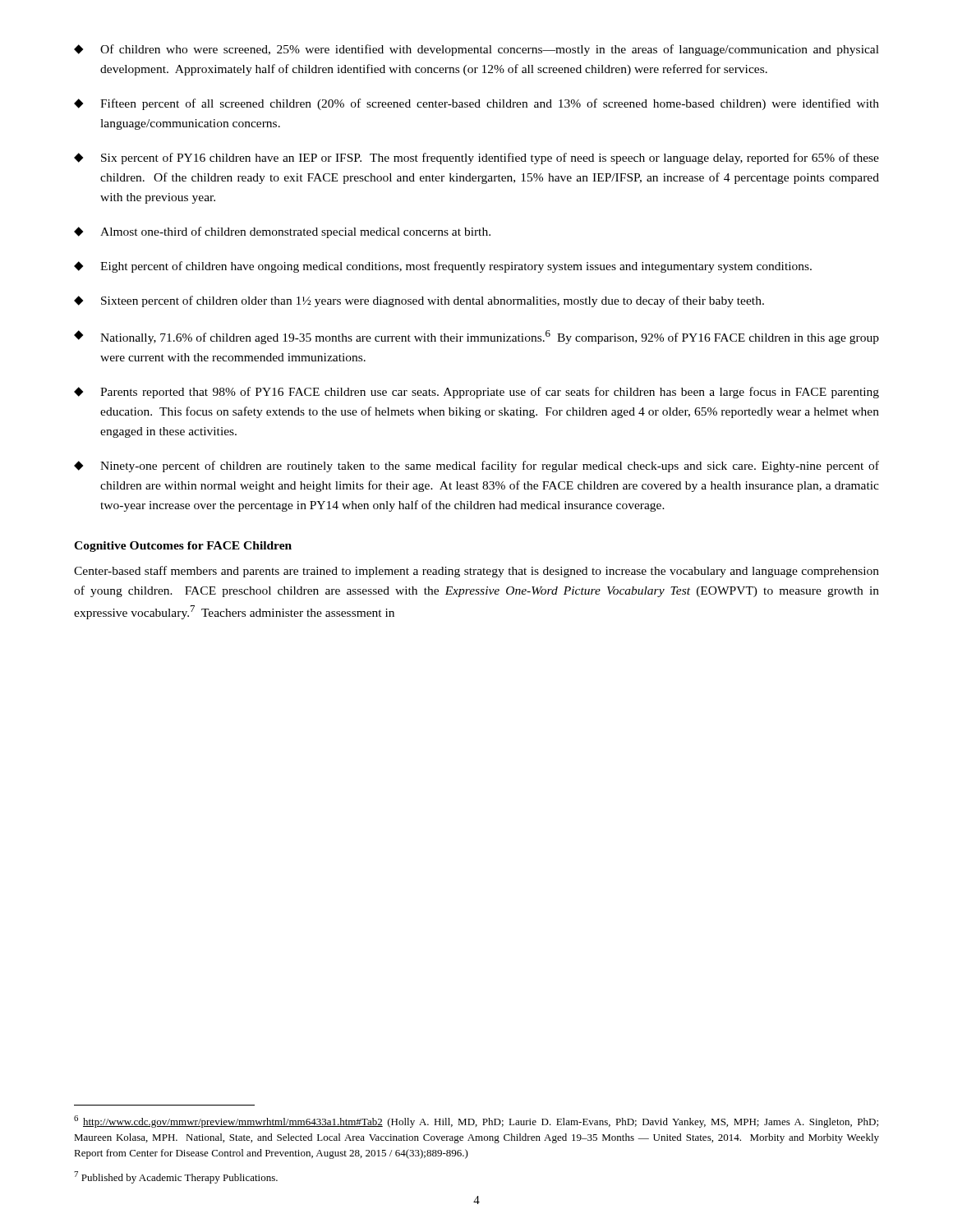Image resolution: width=953 pixels, height=1232 pixels.
Task: Select the element starting "◆ Eight percent of children have ongoing medical"
Action: point(476,266)
